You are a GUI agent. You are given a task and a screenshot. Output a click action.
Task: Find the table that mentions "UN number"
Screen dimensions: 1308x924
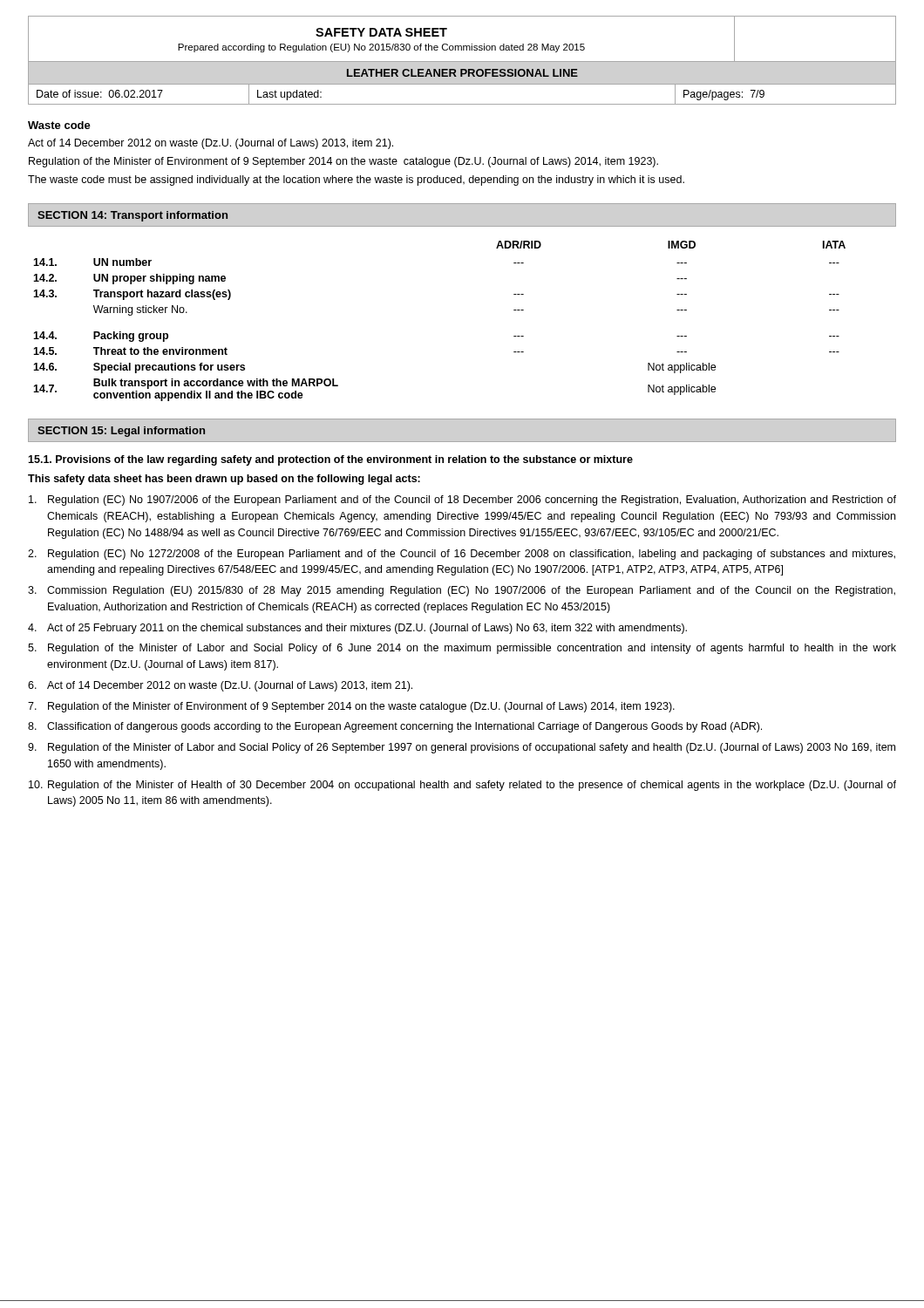coord(462,319)
